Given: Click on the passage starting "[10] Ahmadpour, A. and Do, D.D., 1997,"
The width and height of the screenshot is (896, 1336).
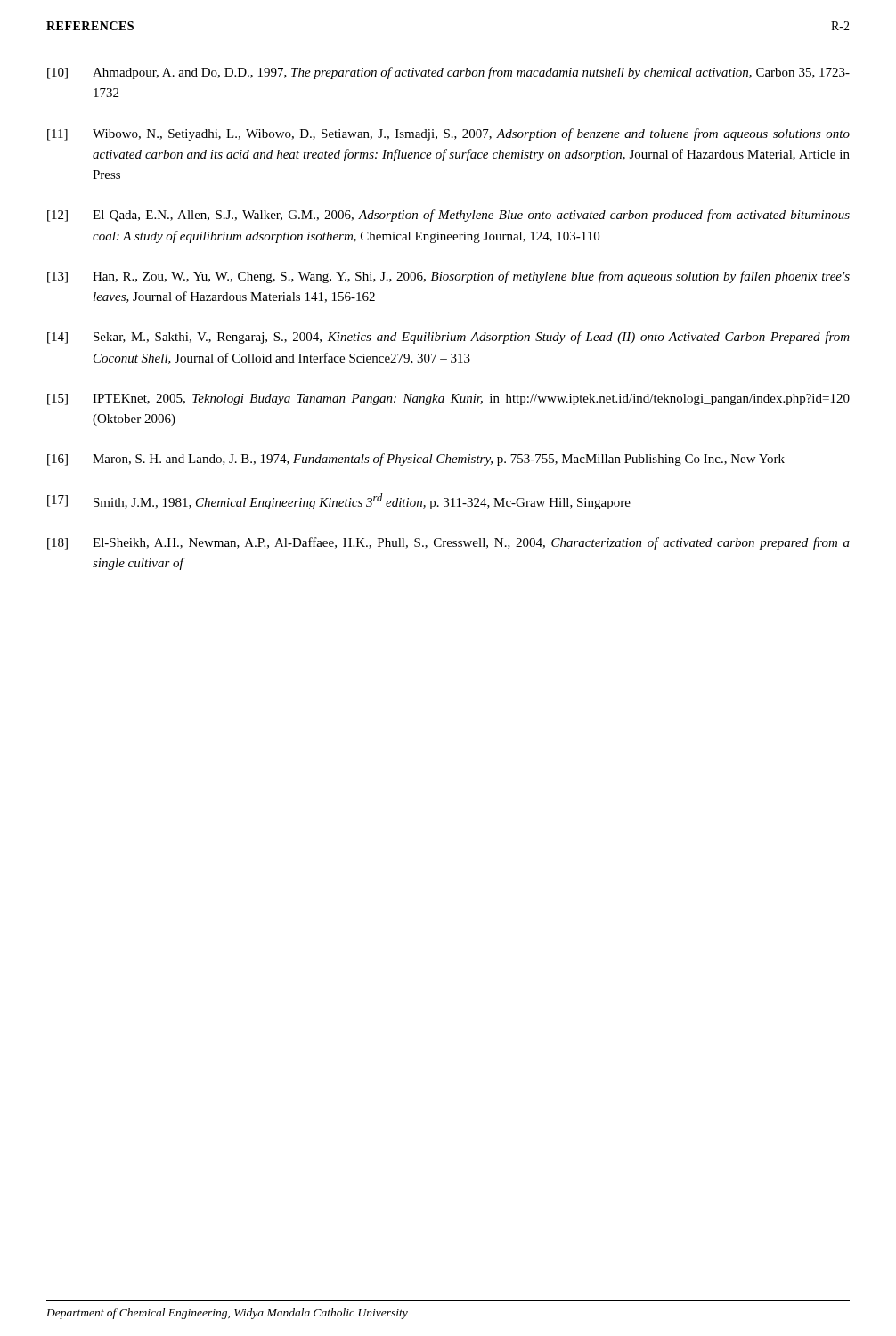Looking at the screenshot, I should click(448, 83).
